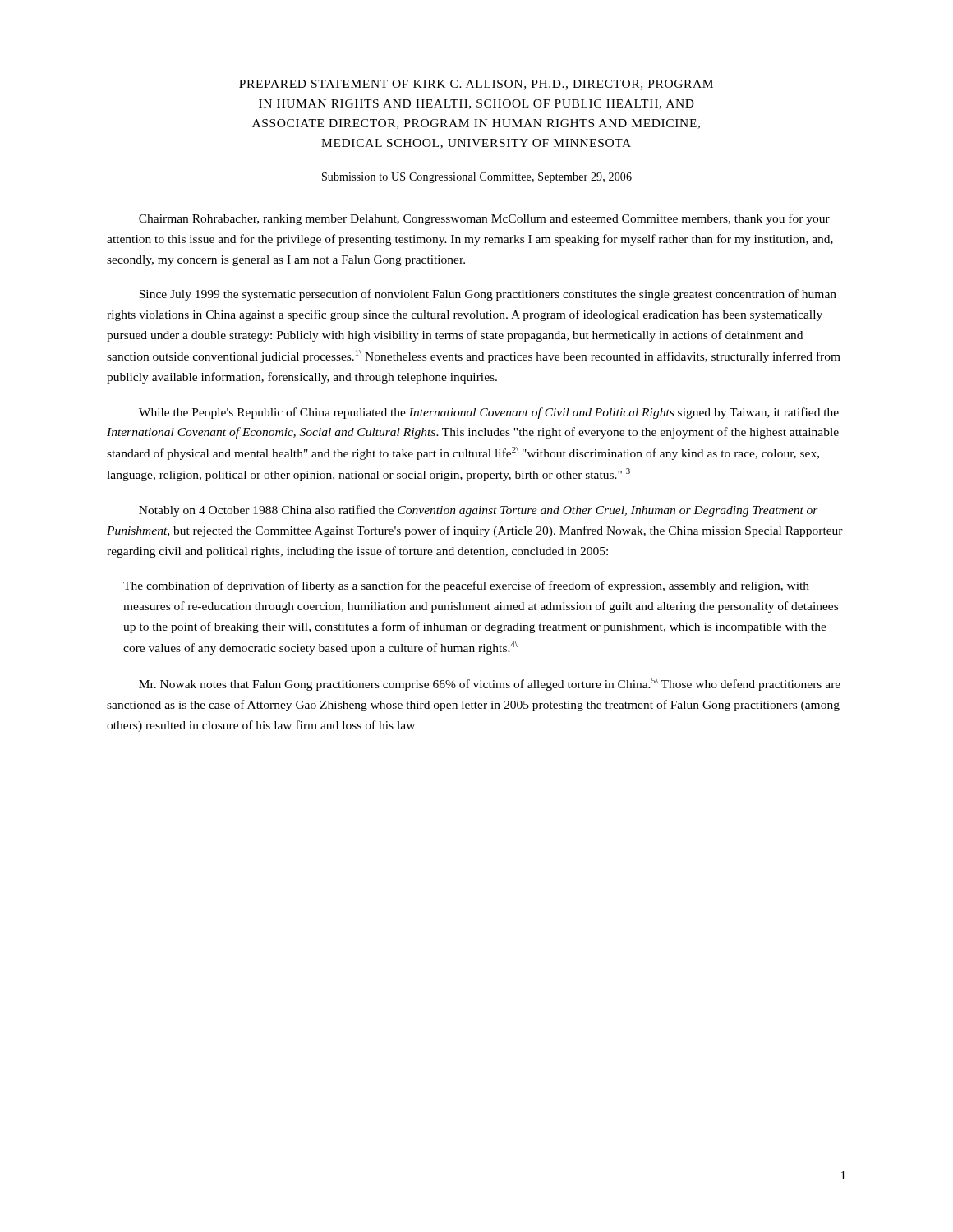This screenshot has width=953, height=1232.
Task: Locate the text block containing "While the People's Republic of China repudiated"
Action: [x=473, y=443]
